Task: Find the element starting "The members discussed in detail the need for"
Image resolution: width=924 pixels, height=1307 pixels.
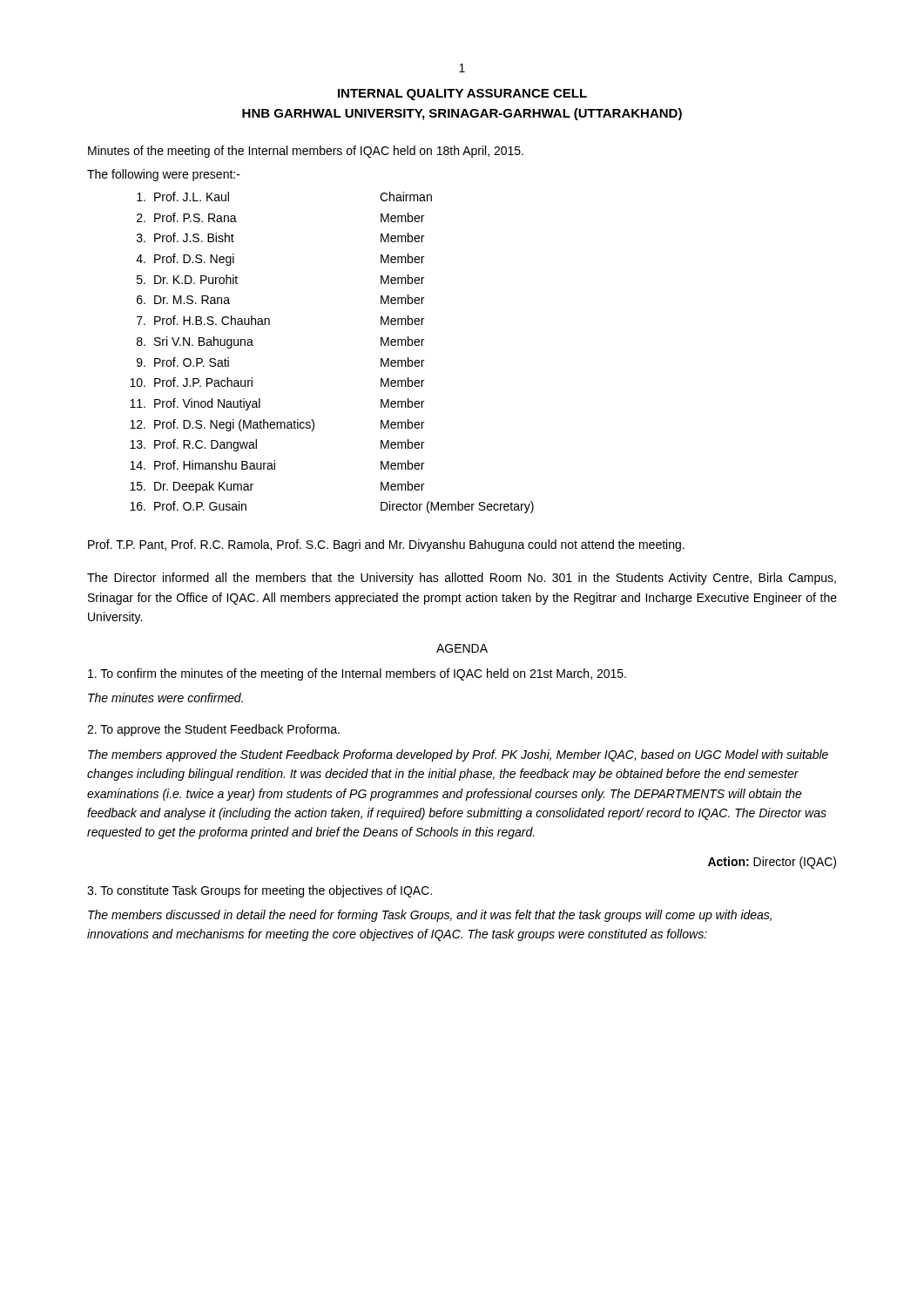Action: coord(430,925)
